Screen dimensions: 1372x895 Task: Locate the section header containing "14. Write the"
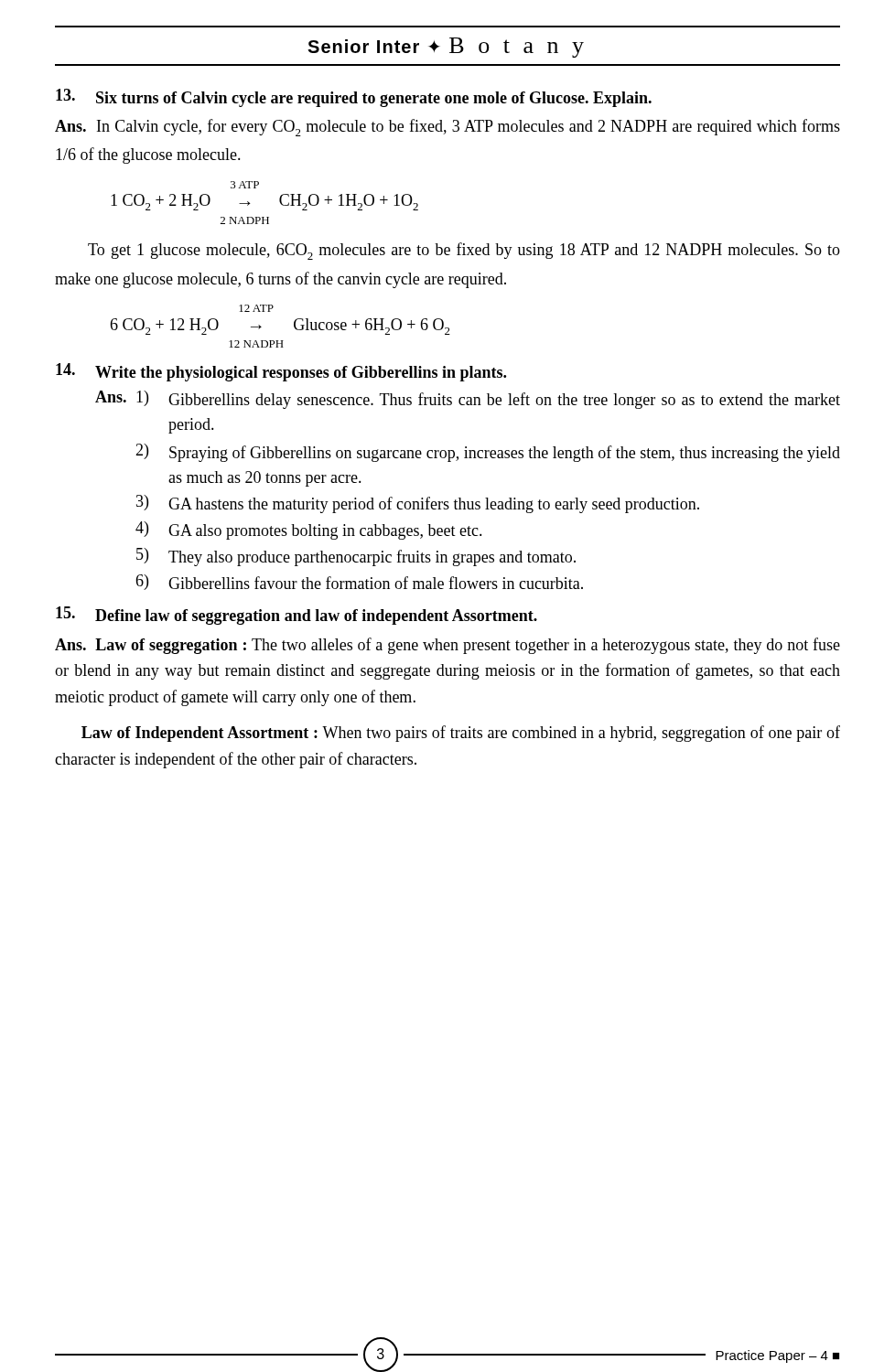[x=448, y=373]
